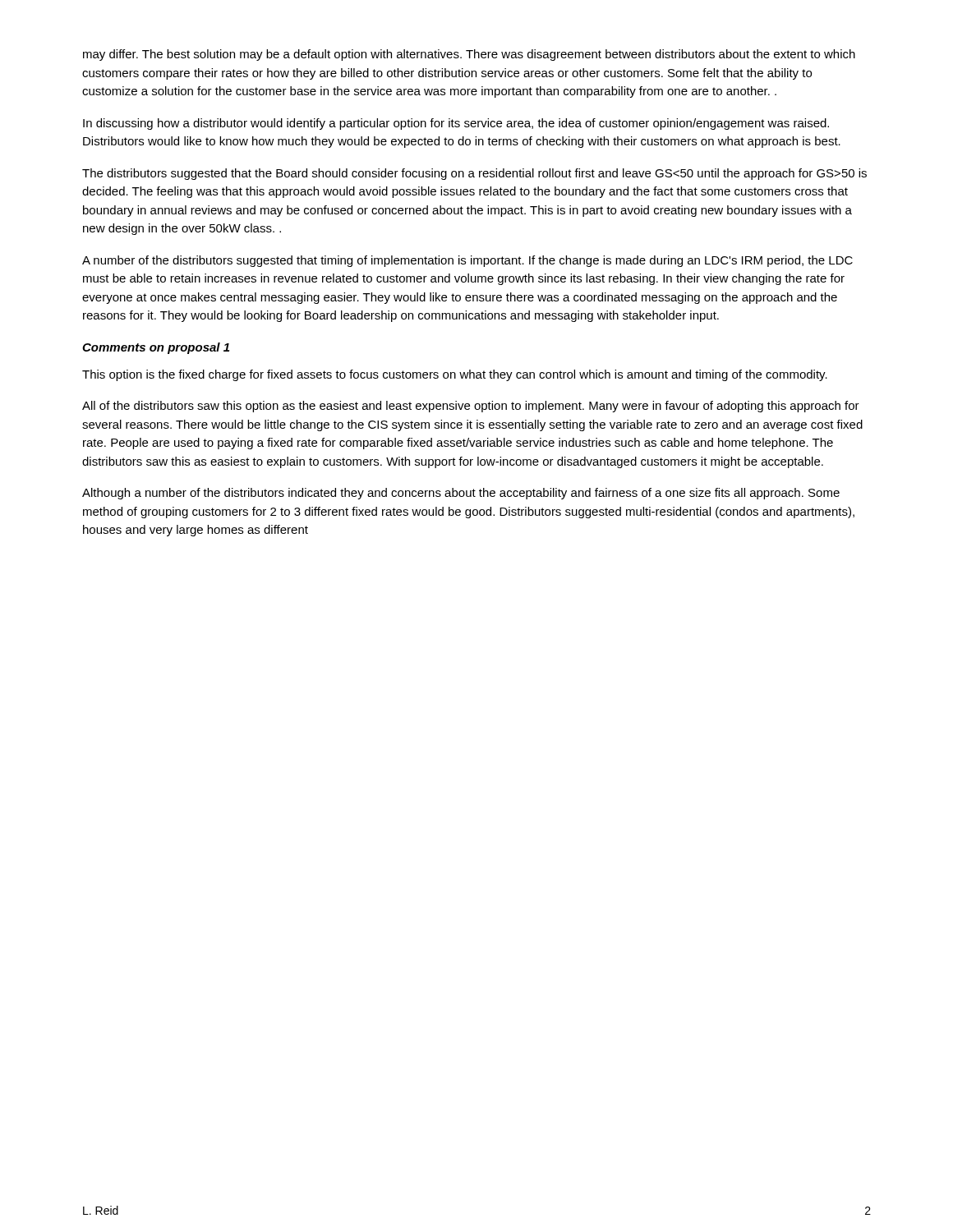The width and height of the screenshot is (953, 1232).
Task: Click the passage that begins "All of the"
Action: pos(472,433)
